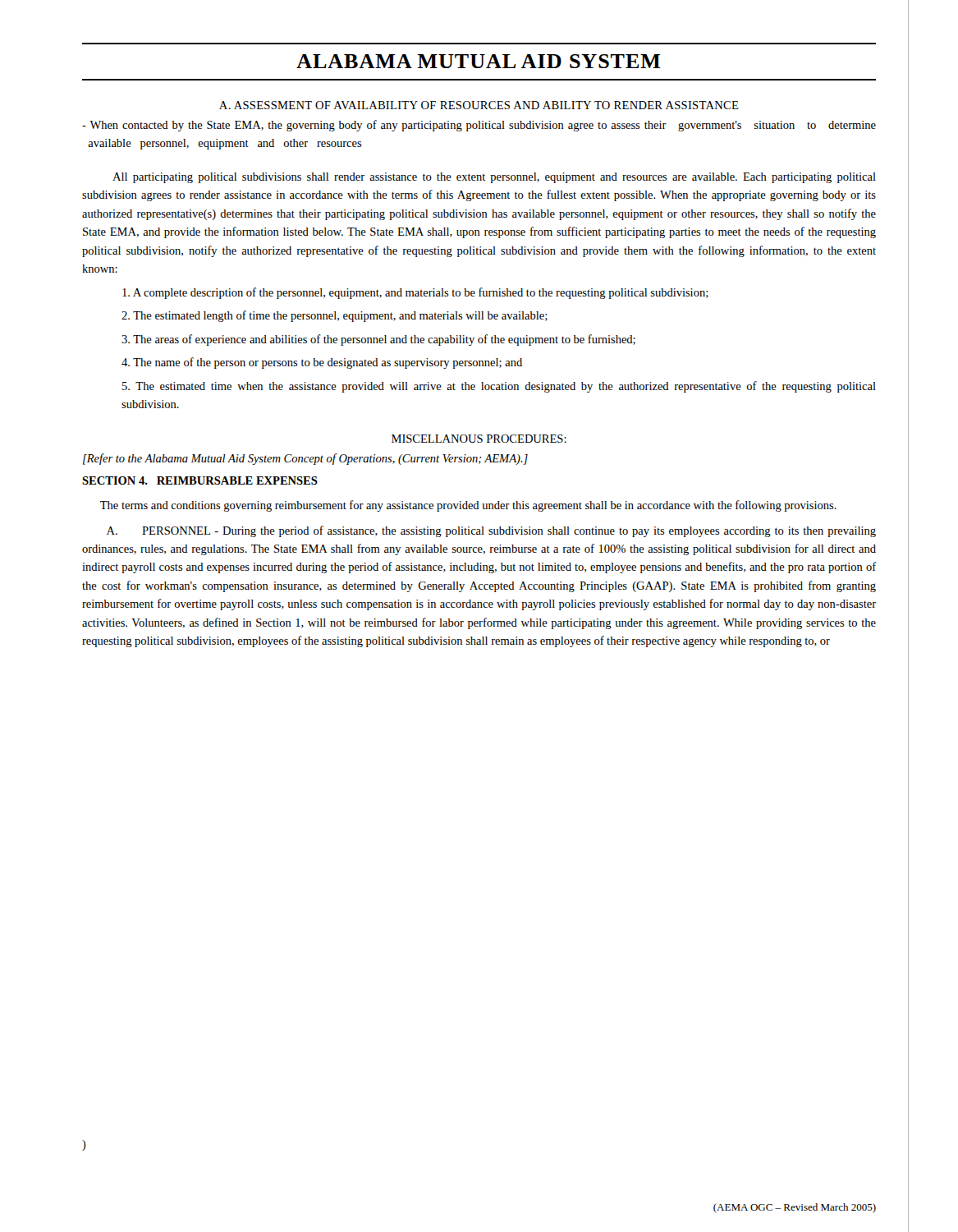Image resolution: width=958 pixels, height=1232 pixels.
Task: Locate the block of text that opens with "[Refer to the Alabama"
Action: point(305,458)
